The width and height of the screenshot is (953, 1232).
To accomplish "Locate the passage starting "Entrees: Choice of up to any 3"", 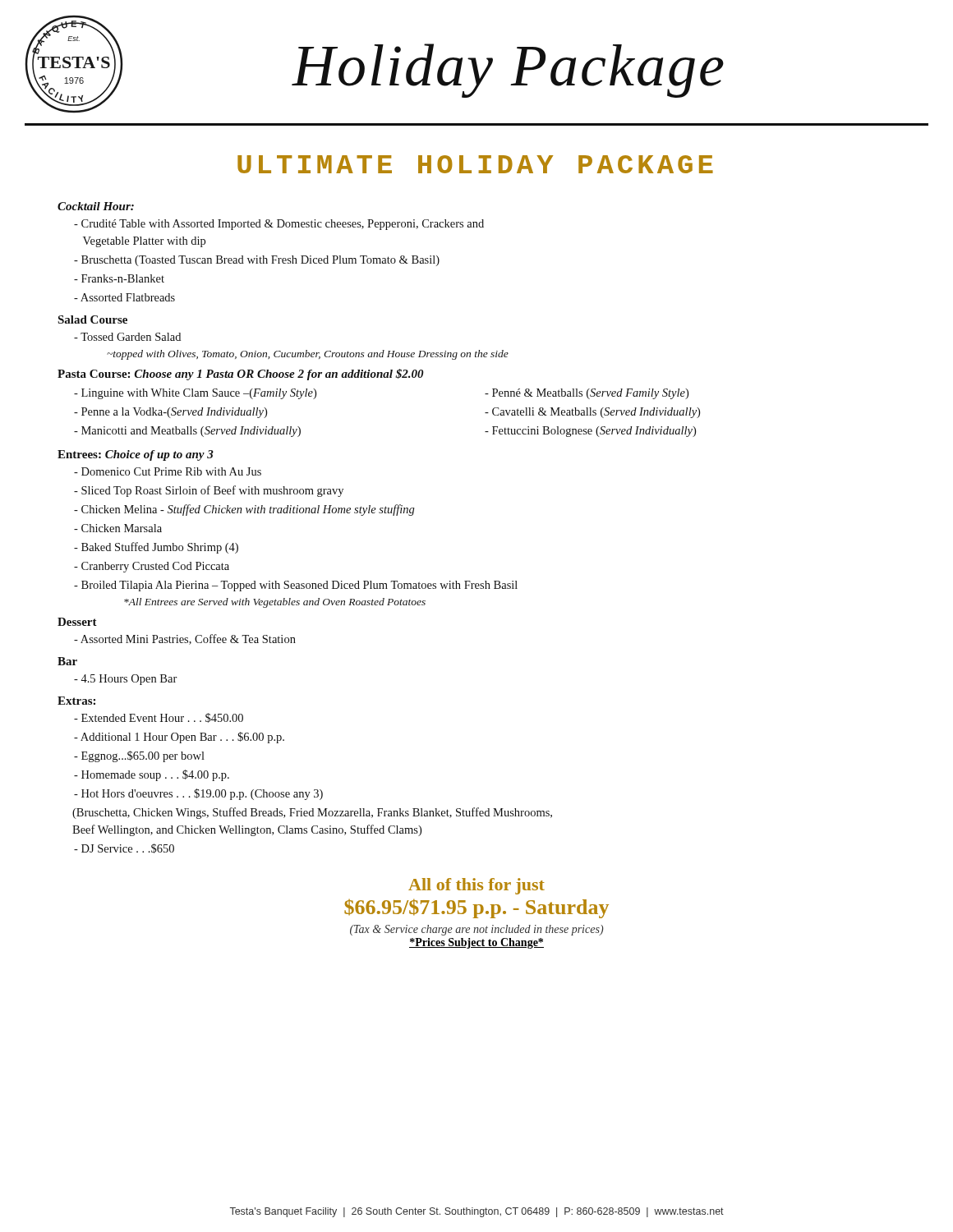I will pyautogui.click(x=135, y=454).
